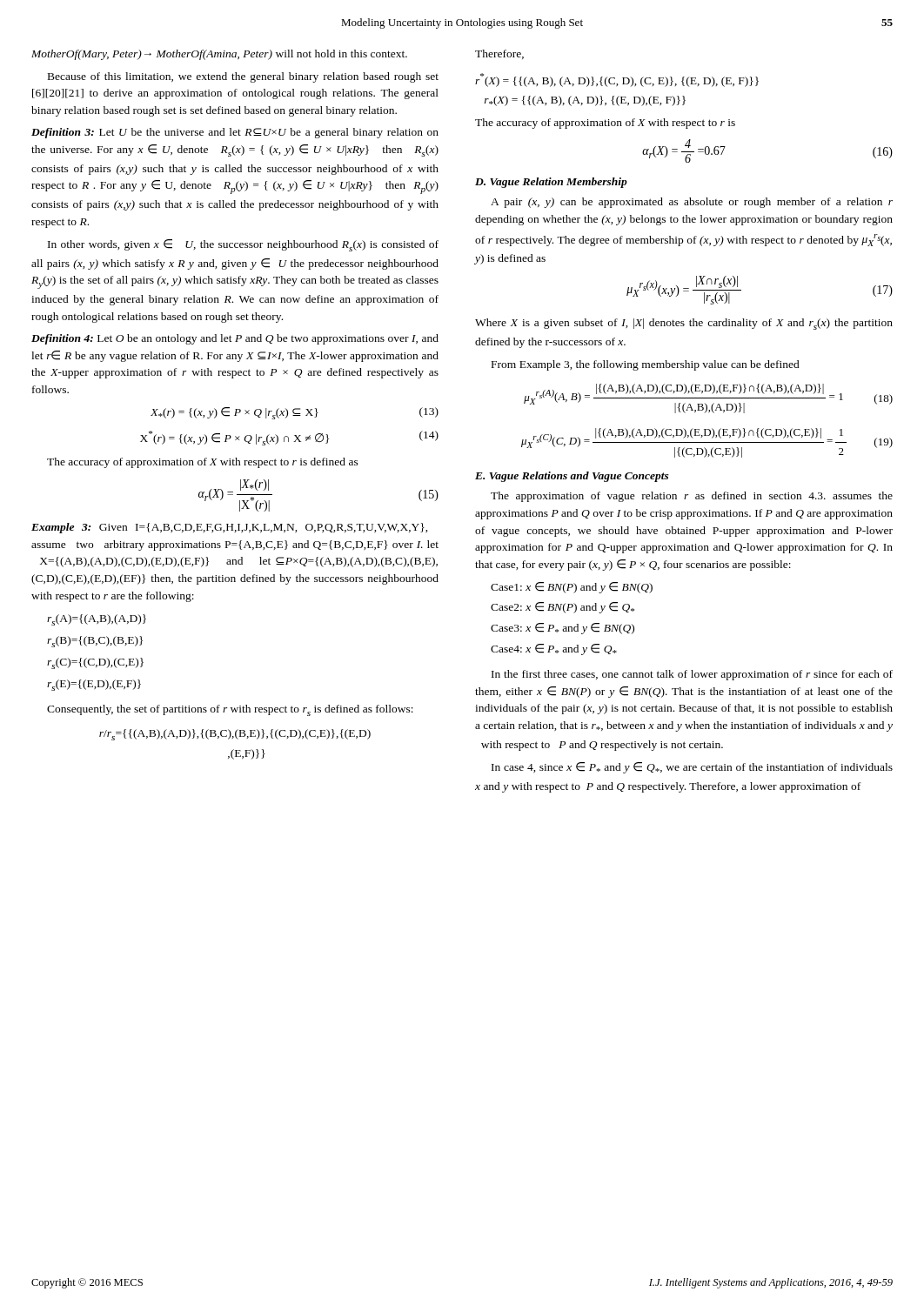Locate the formula with the text "αr(X) = 4 6 =0.67 (16)"
Screen dimensions: 1305x924
click(688, 152)
